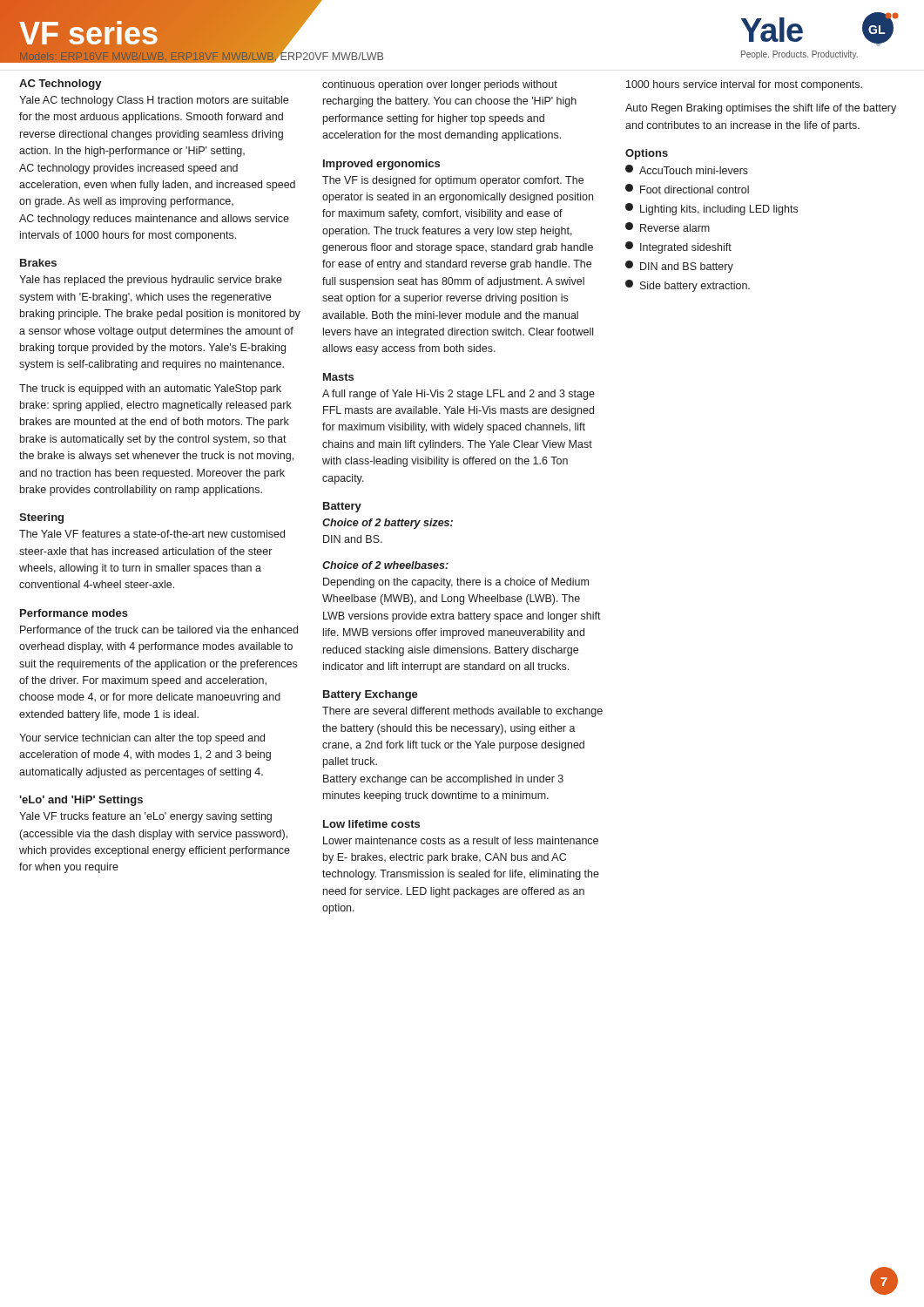Locate the block of text that opens with "Choice of 2 battery"

(388, 531)
